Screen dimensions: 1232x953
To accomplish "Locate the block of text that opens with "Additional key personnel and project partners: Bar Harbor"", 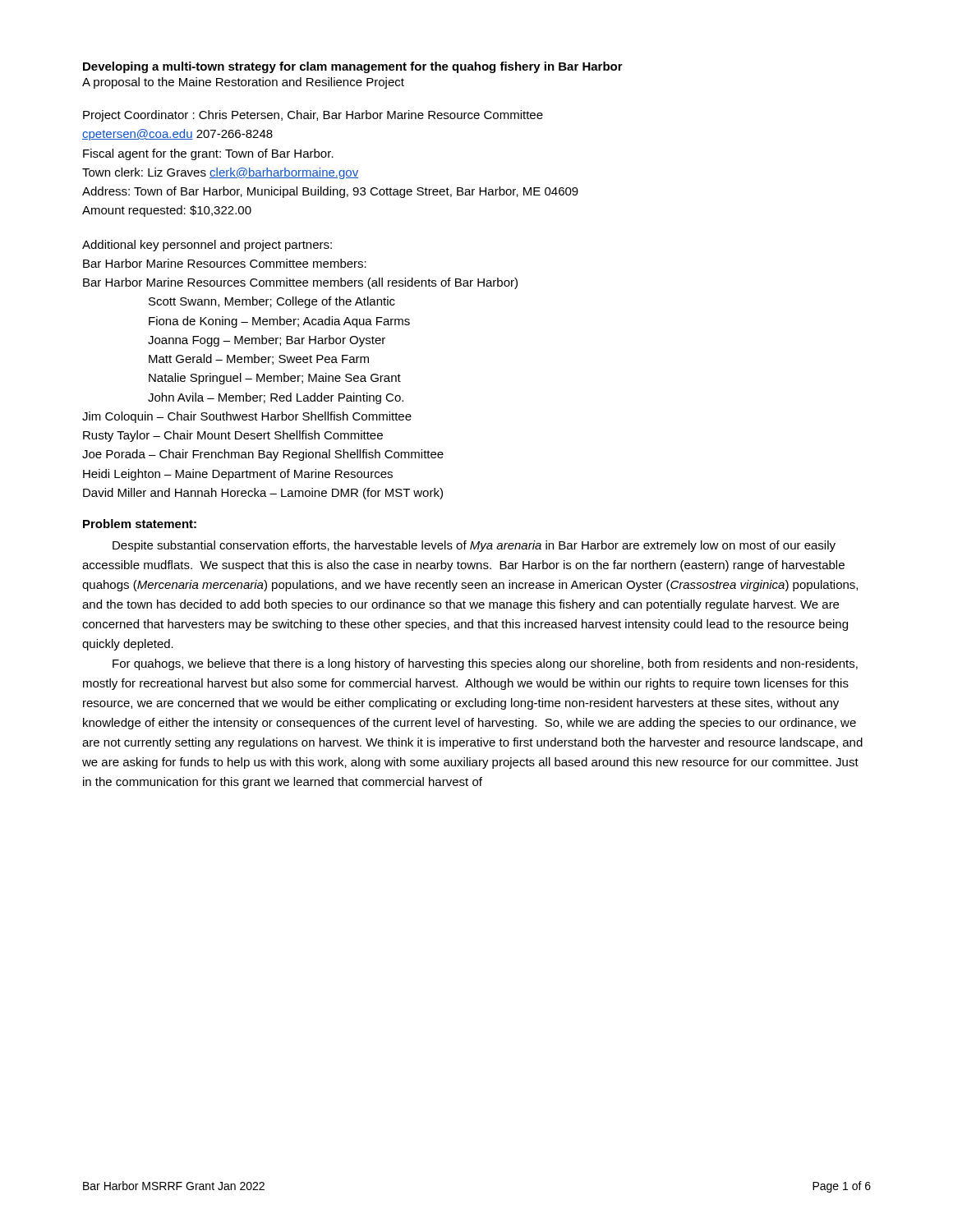I will [x=207, y=246].
